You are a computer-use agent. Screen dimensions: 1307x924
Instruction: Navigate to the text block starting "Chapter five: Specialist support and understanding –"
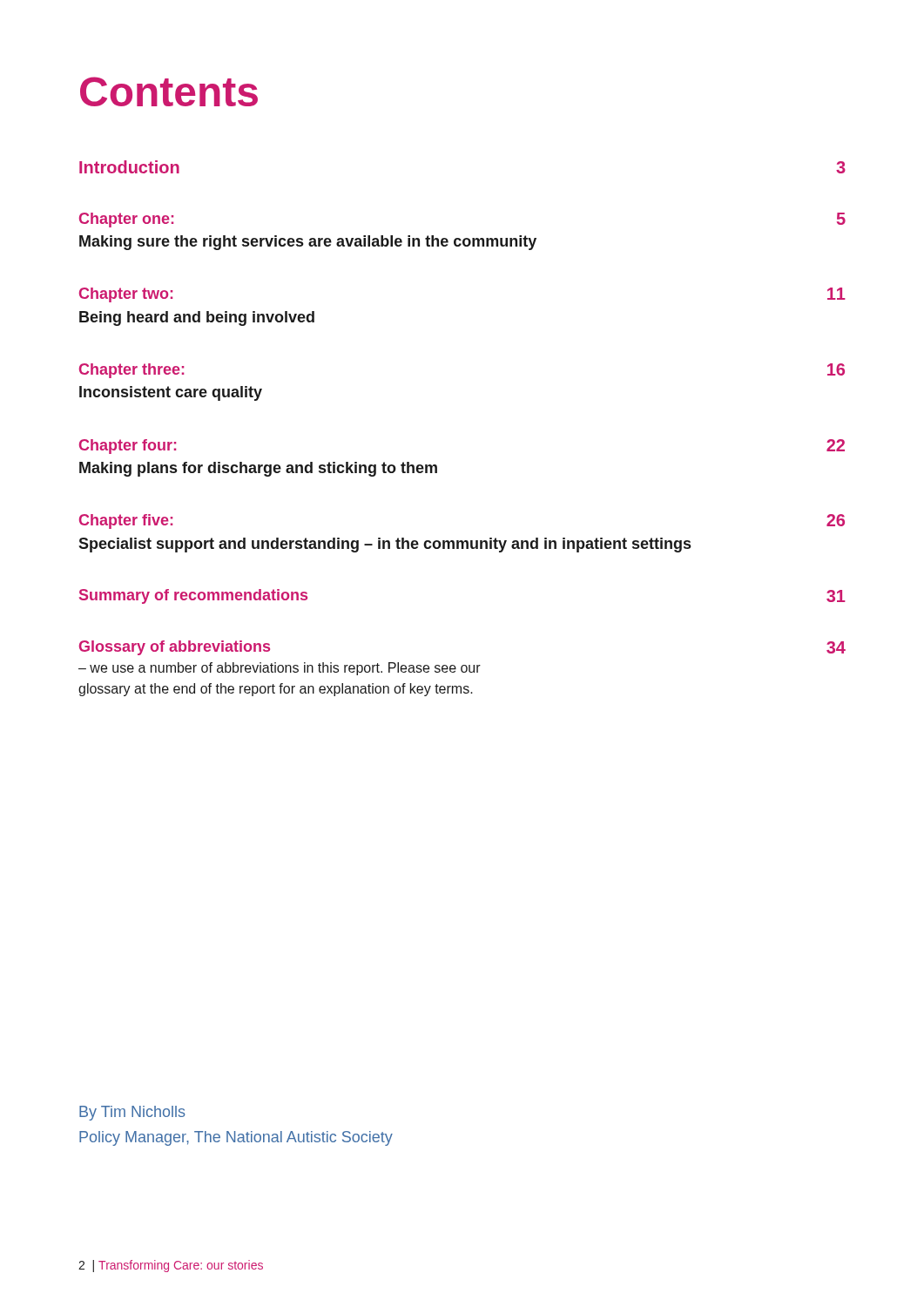click(462, 533)
